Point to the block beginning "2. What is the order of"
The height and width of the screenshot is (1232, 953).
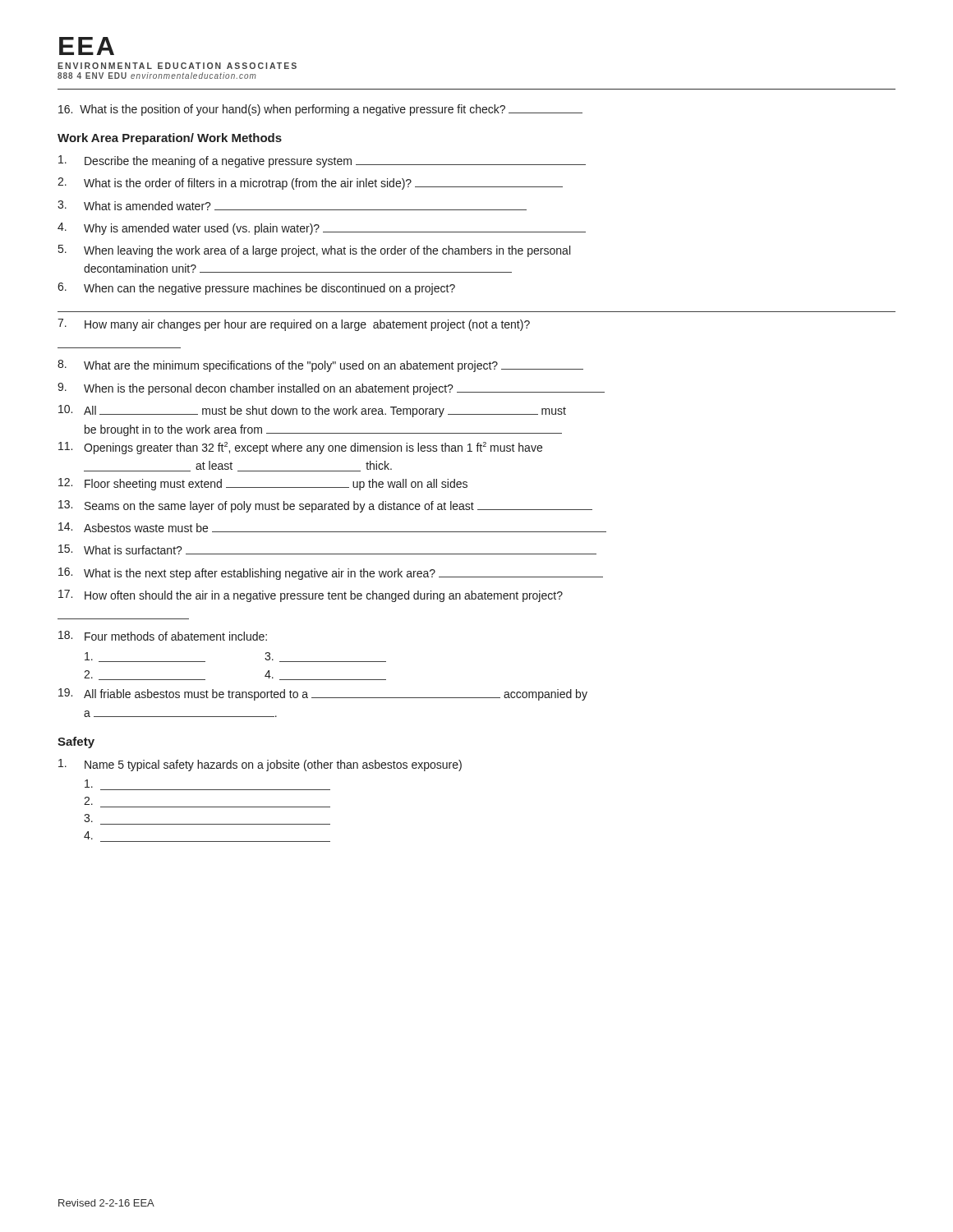point(476,184)
